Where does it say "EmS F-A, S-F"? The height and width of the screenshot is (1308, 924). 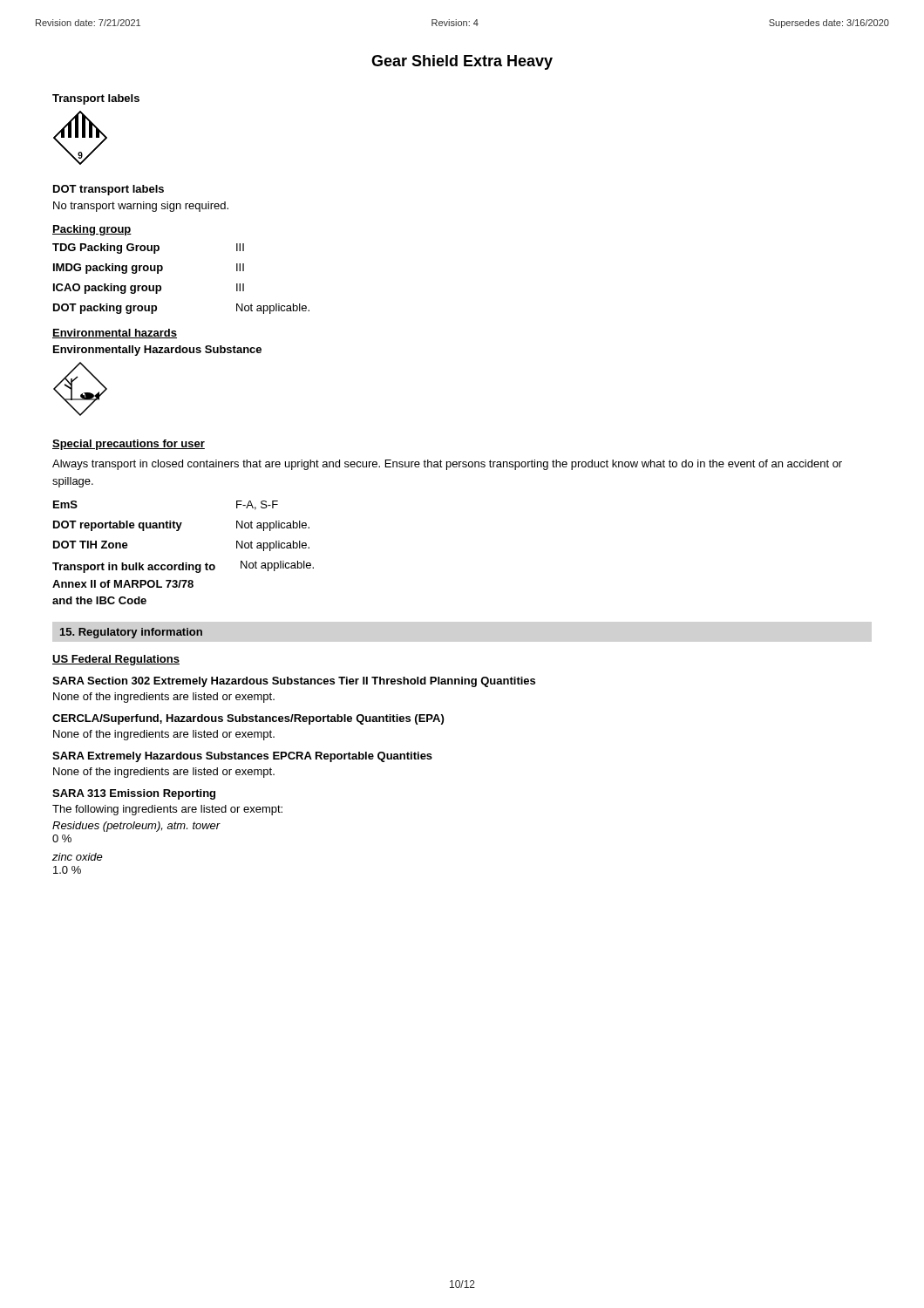(65, 505)
